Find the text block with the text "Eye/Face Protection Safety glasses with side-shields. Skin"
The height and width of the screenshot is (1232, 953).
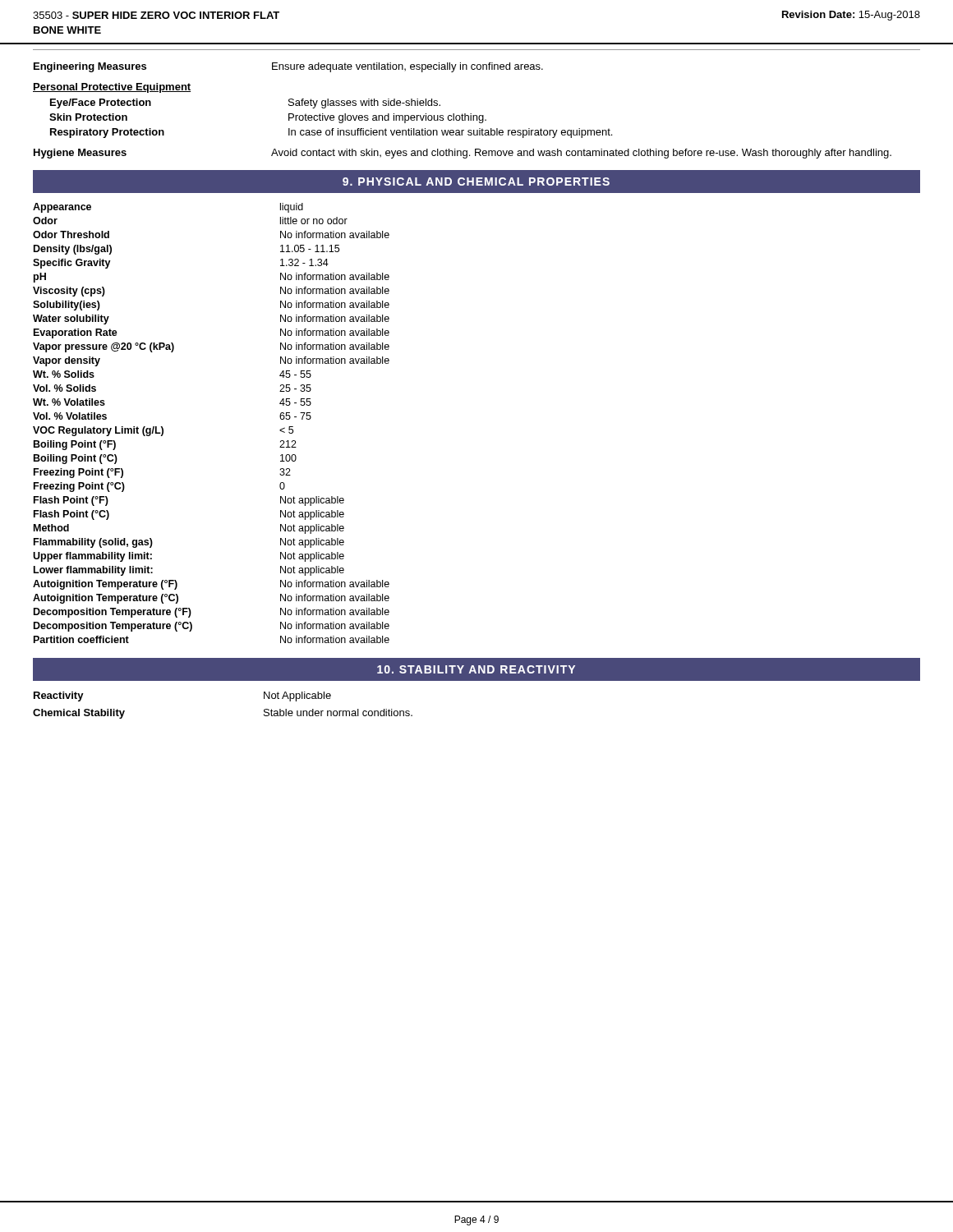tap(476, 117)
